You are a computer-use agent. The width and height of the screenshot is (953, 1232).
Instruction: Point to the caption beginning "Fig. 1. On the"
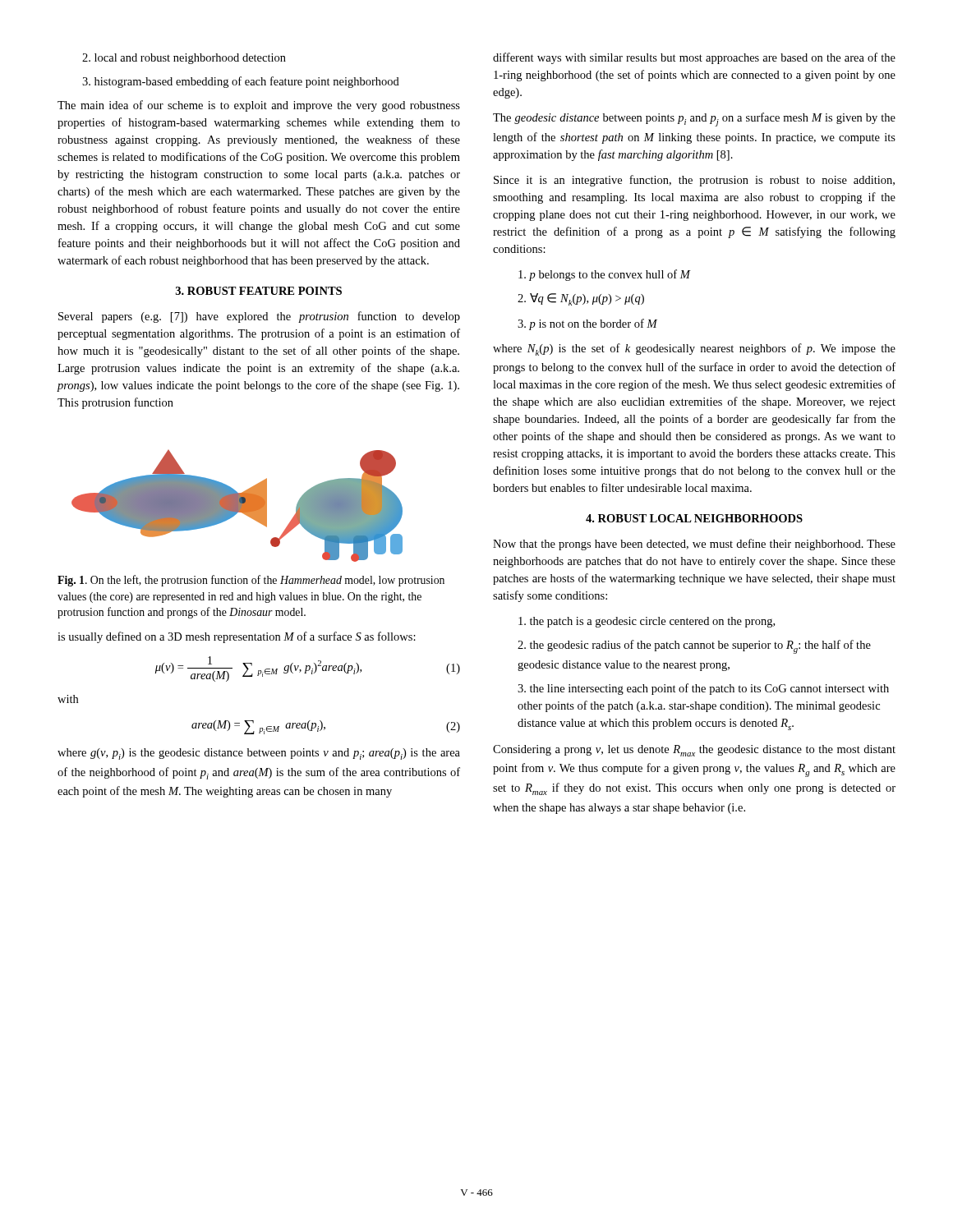click(251, 596)
